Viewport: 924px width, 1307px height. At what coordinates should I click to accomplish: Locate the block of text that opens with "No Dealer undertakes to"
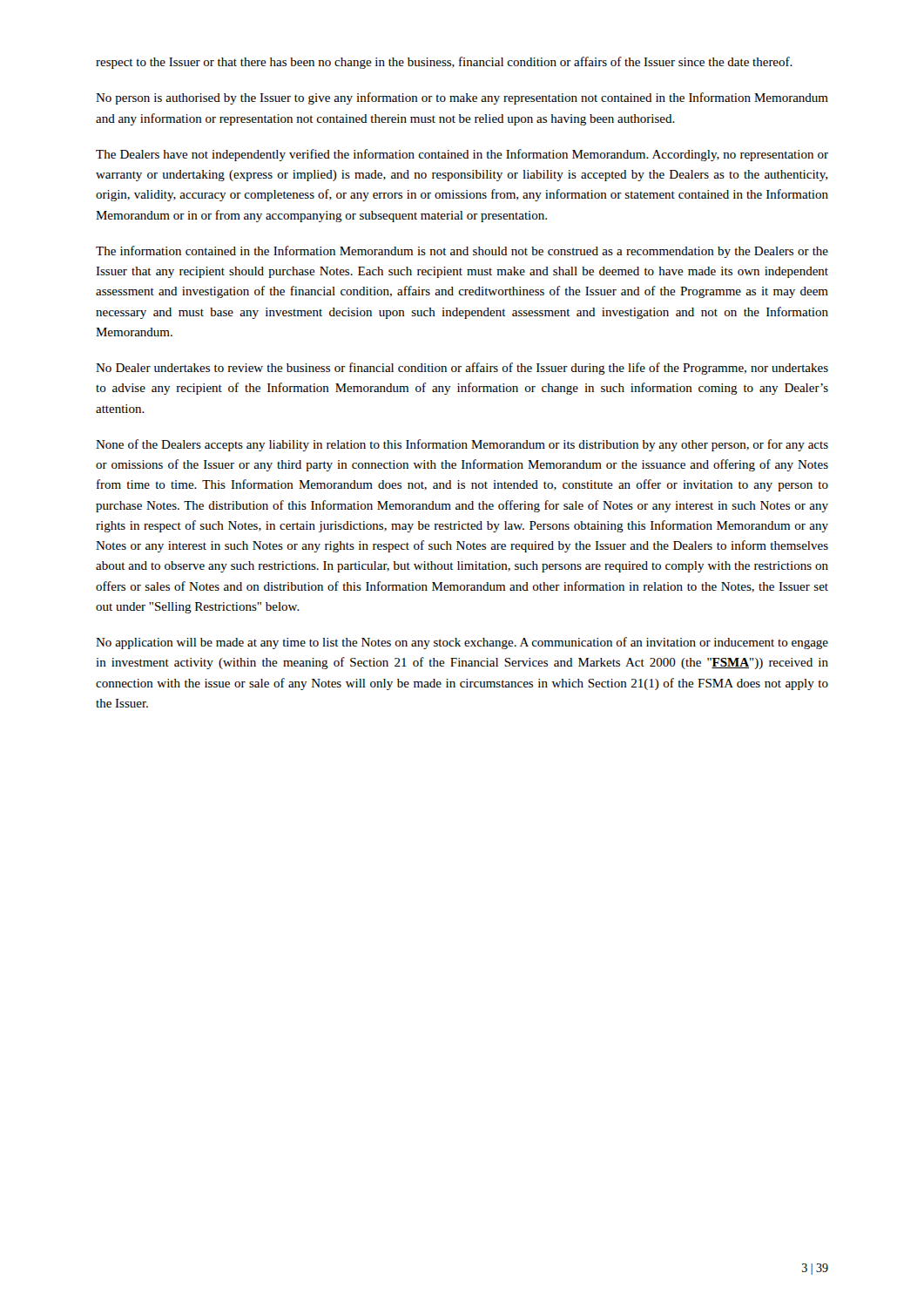coord(462,388)
